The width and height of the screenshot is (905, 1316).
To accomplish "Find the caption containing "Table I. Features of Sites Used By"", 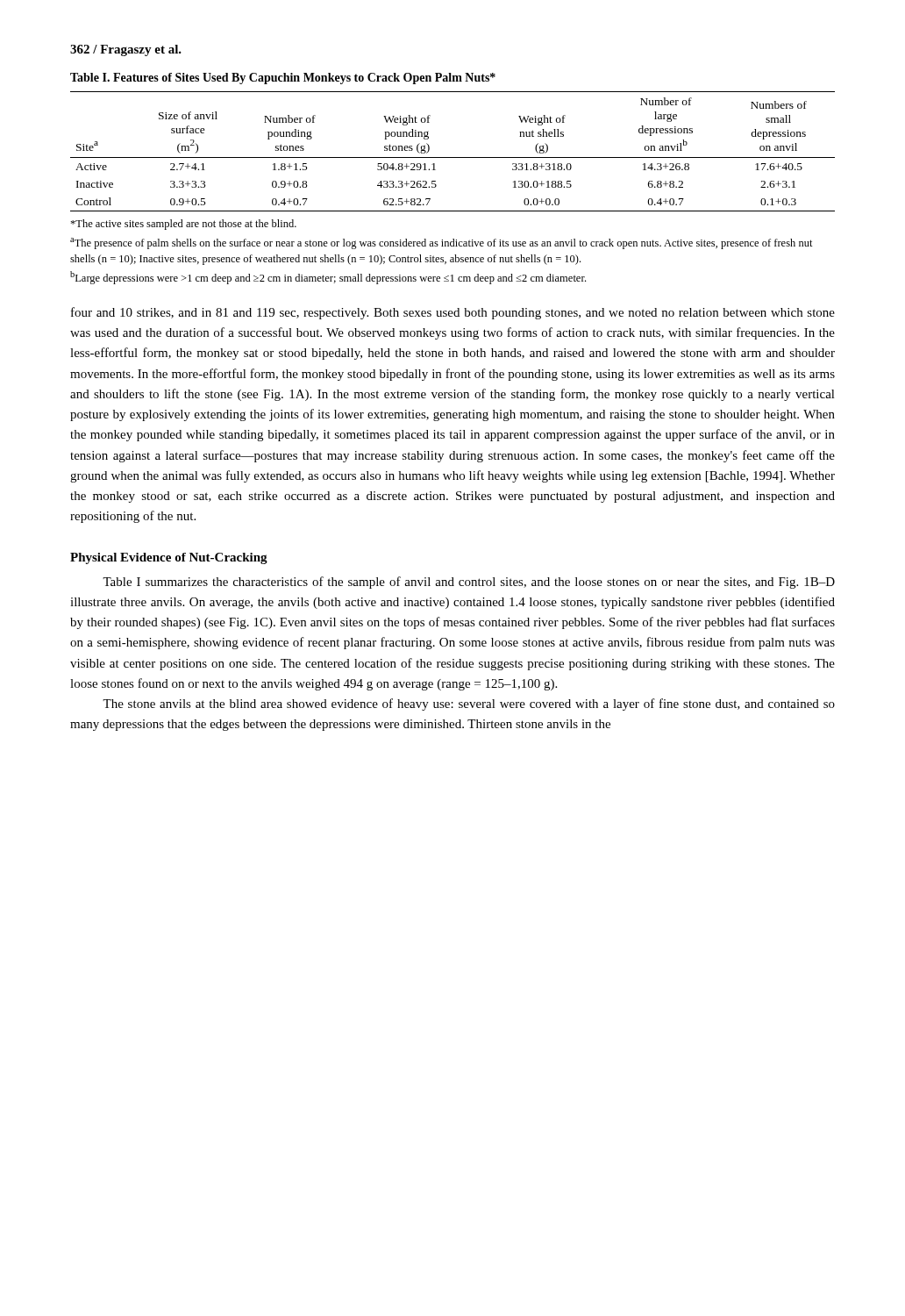I will click(x=283, y=78).
